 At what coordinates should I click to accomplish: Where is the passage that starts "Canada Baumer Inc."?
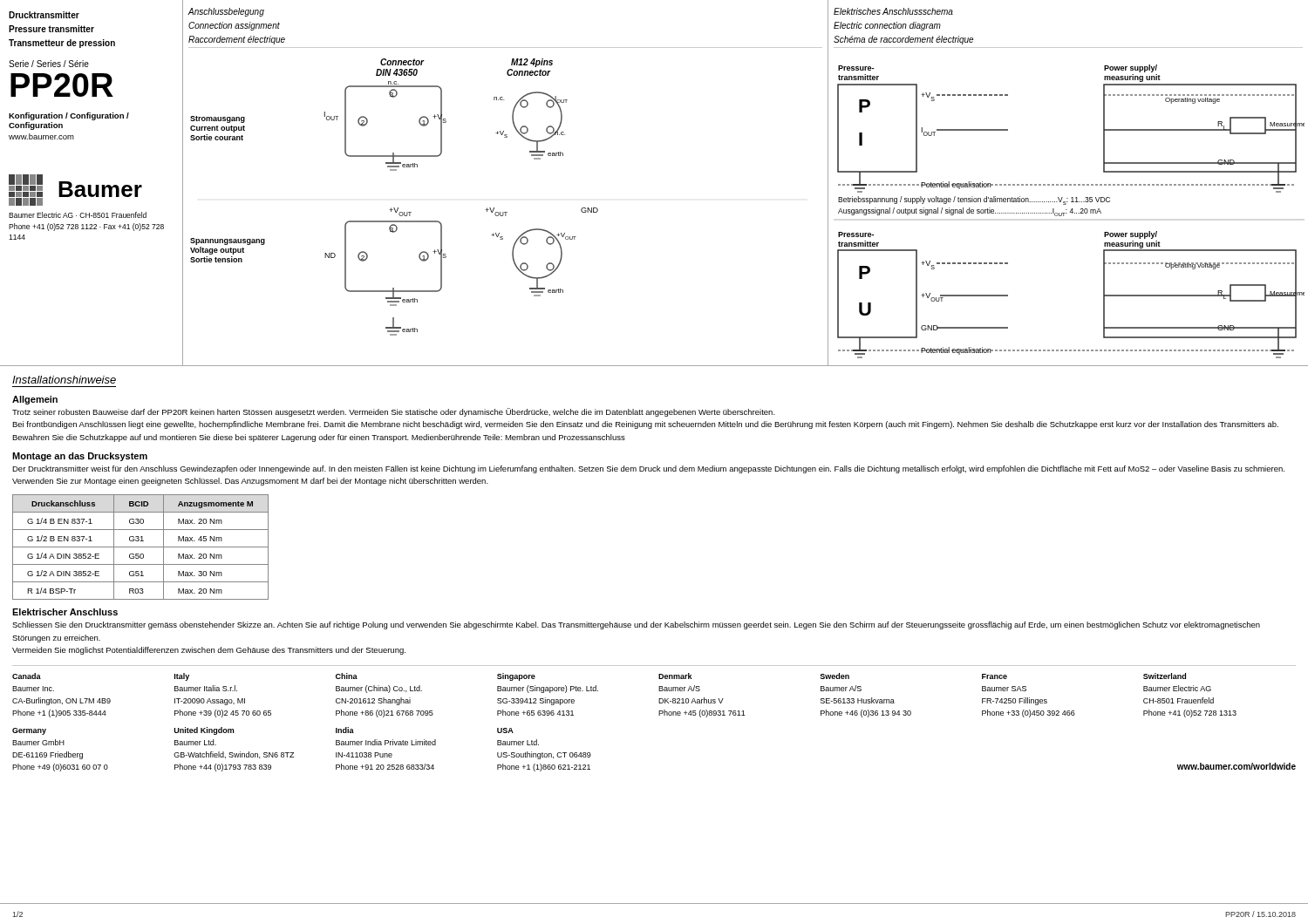(x=89, y=694)
